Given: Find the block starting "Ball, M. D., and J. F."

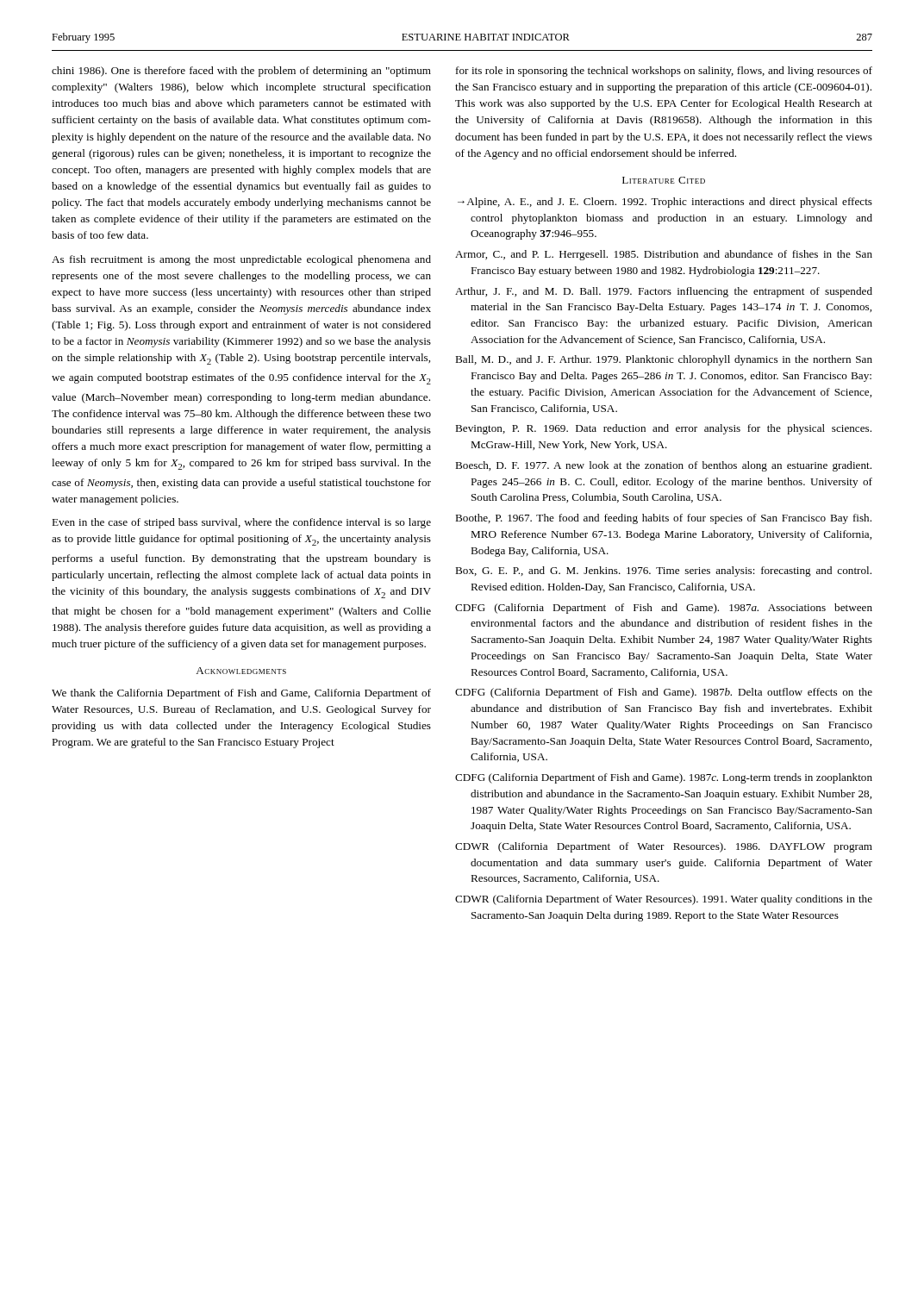Looking at the screenshot, I should click(664, 384).
